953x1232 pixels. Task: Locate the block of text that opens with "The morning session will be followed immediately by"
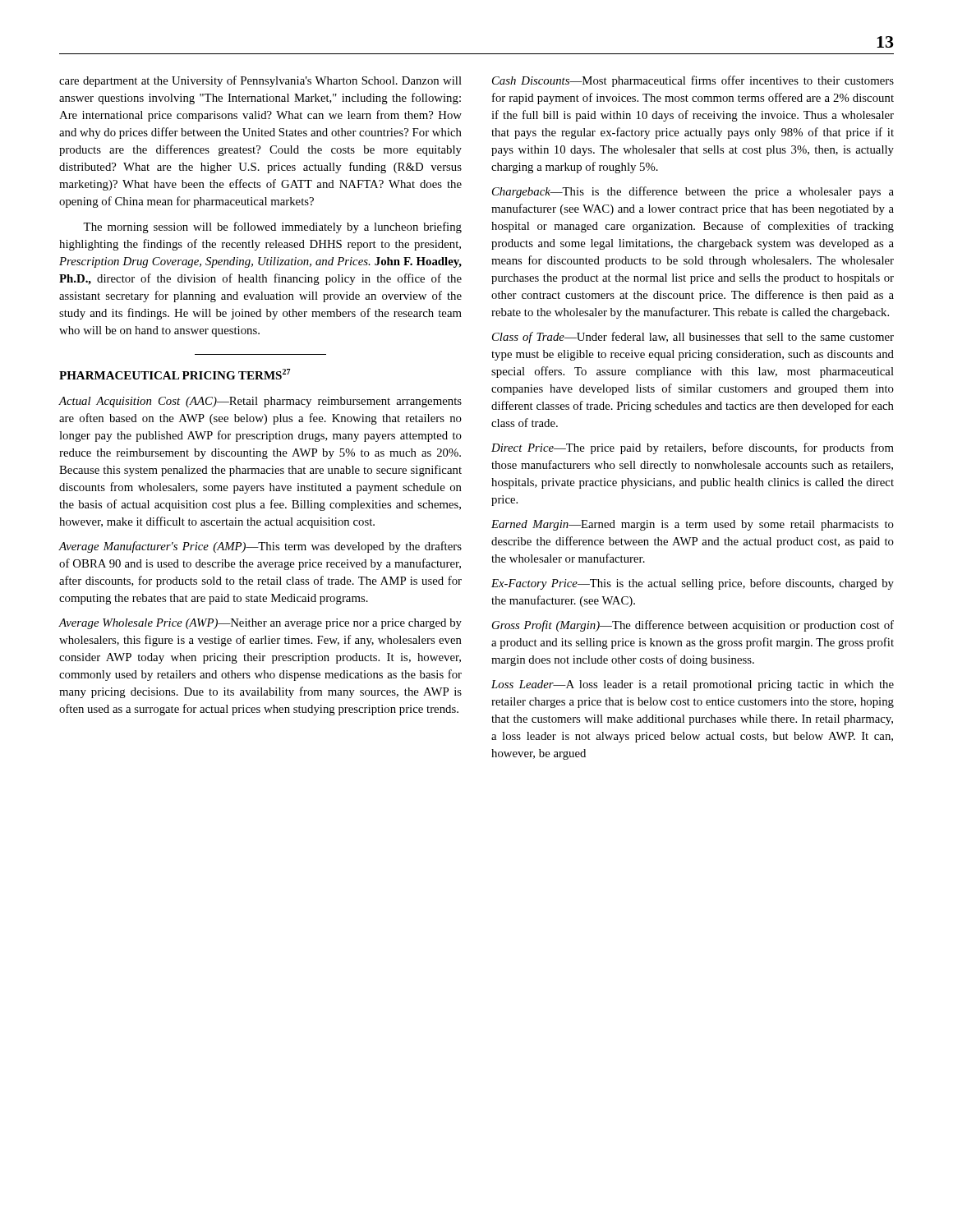[260, 279]
